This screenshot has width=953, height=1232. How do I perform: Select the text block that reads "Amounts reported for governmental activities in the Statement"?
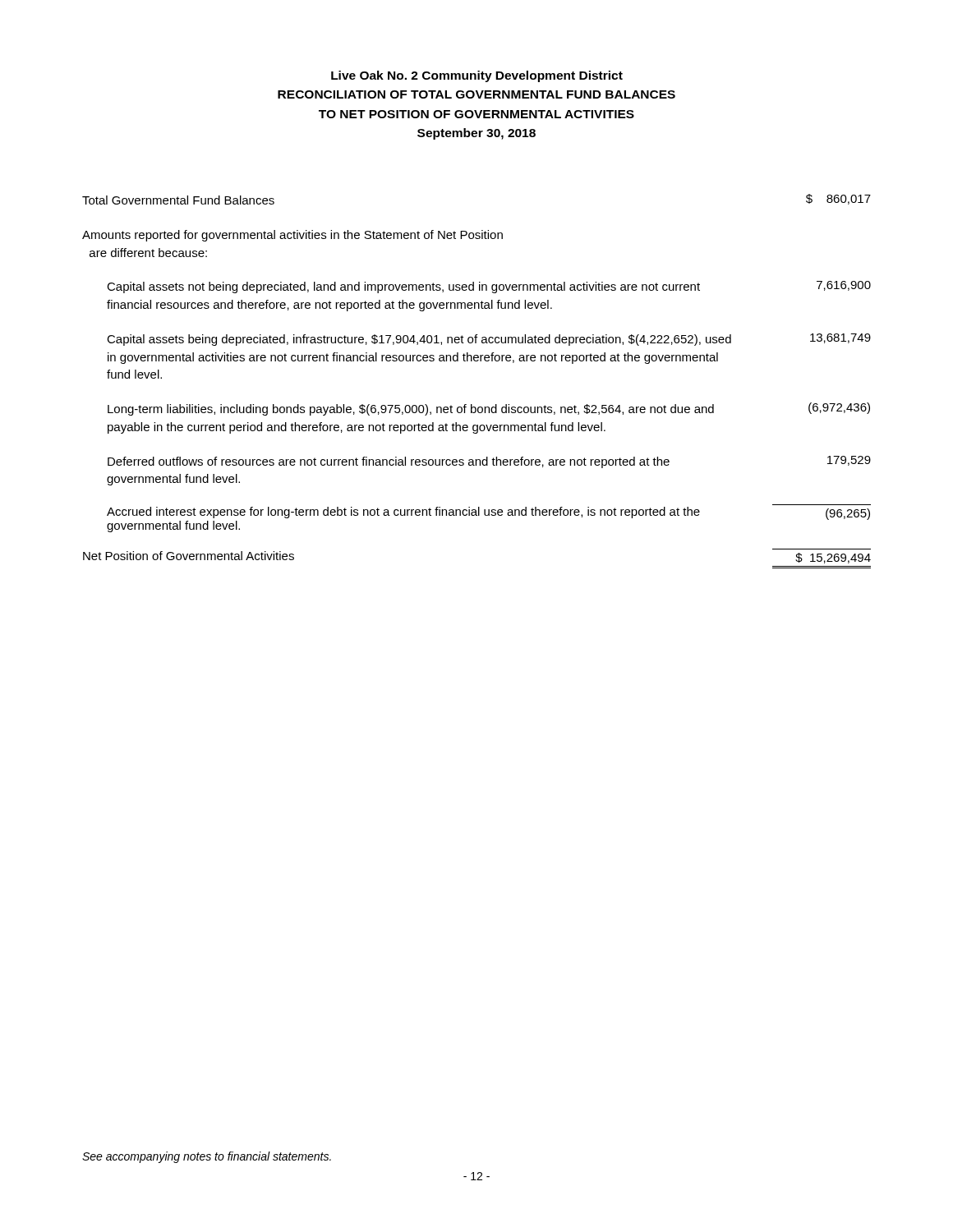point(293,243)
